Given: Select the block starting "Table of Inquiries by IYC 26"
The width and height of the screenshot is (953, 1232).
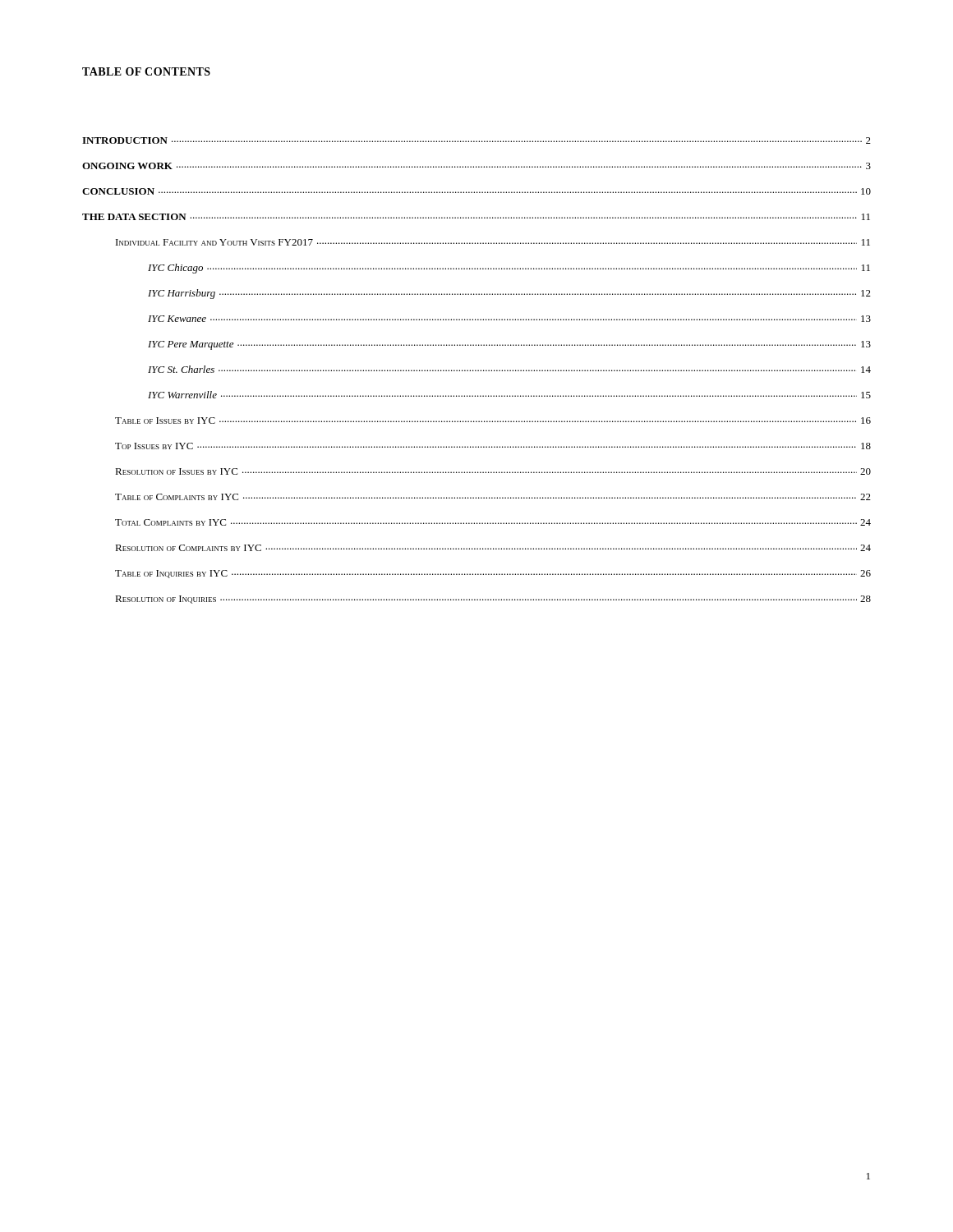Looking at the screenshot, I should point(476,573).
